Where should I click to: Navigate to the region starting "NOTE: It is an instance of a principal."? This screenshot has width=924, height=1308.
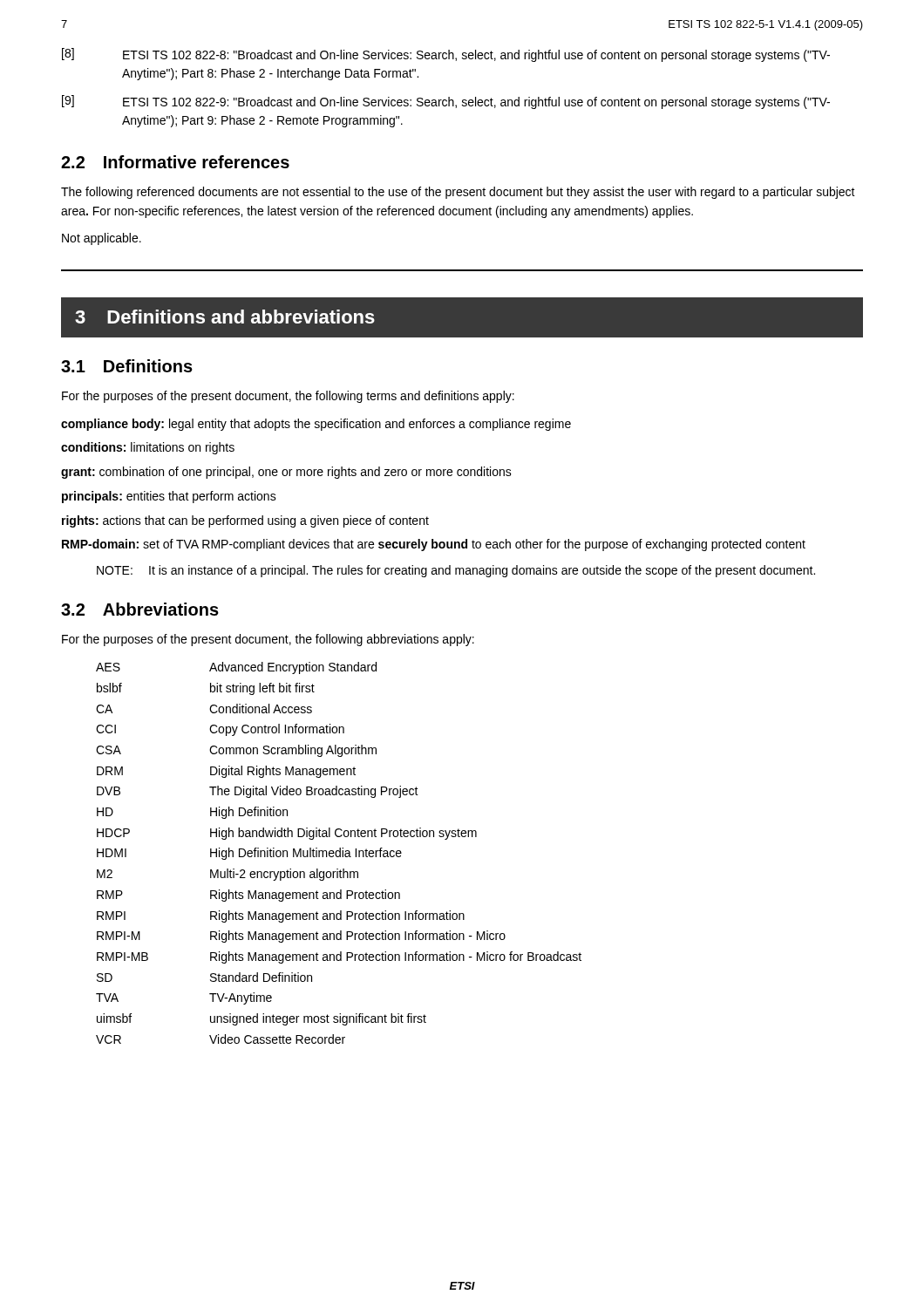tap(479, 571)
